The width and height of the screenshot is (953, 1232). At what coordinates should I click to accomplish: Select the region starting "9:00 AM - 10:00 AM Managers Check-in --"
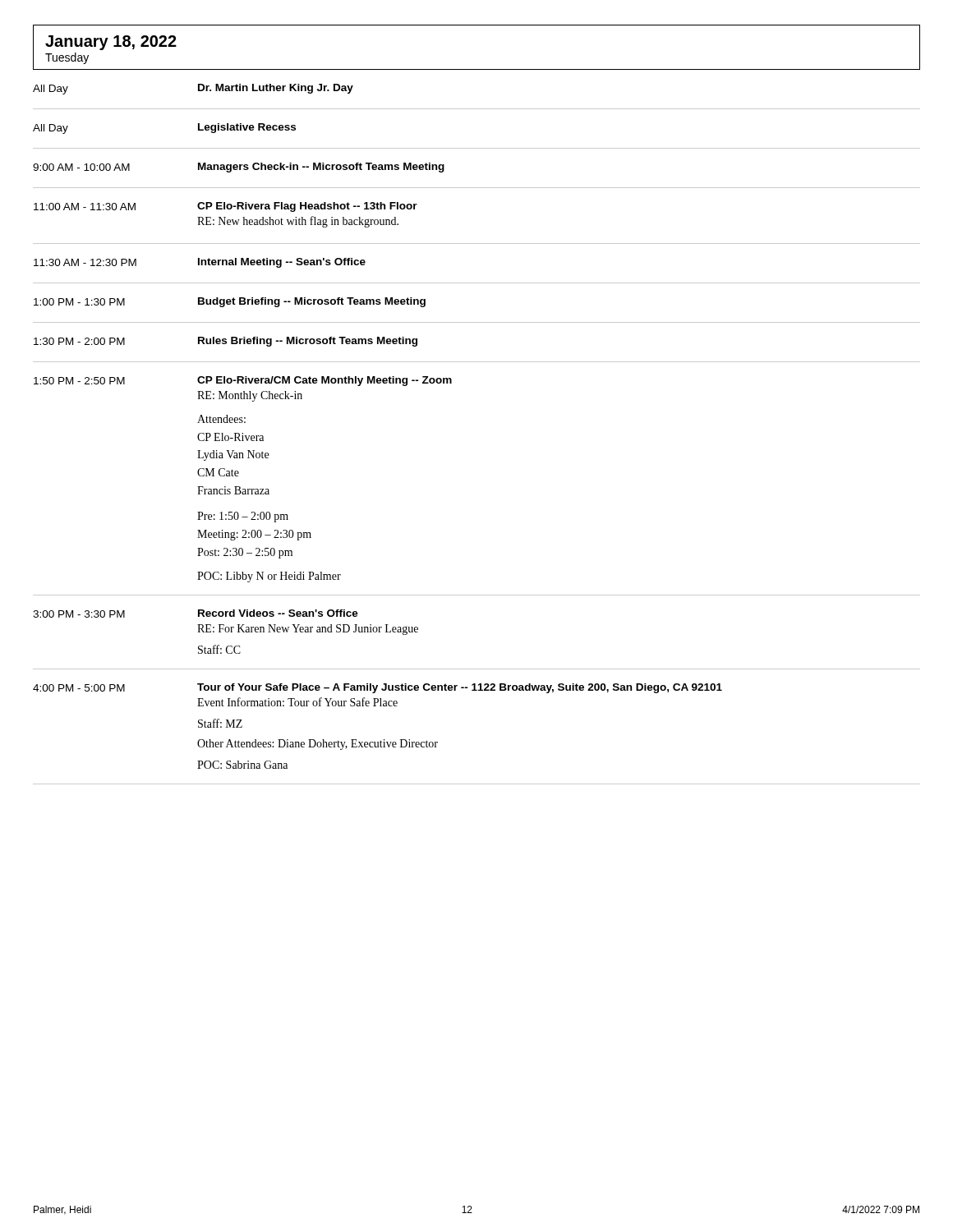coord(239,168)
